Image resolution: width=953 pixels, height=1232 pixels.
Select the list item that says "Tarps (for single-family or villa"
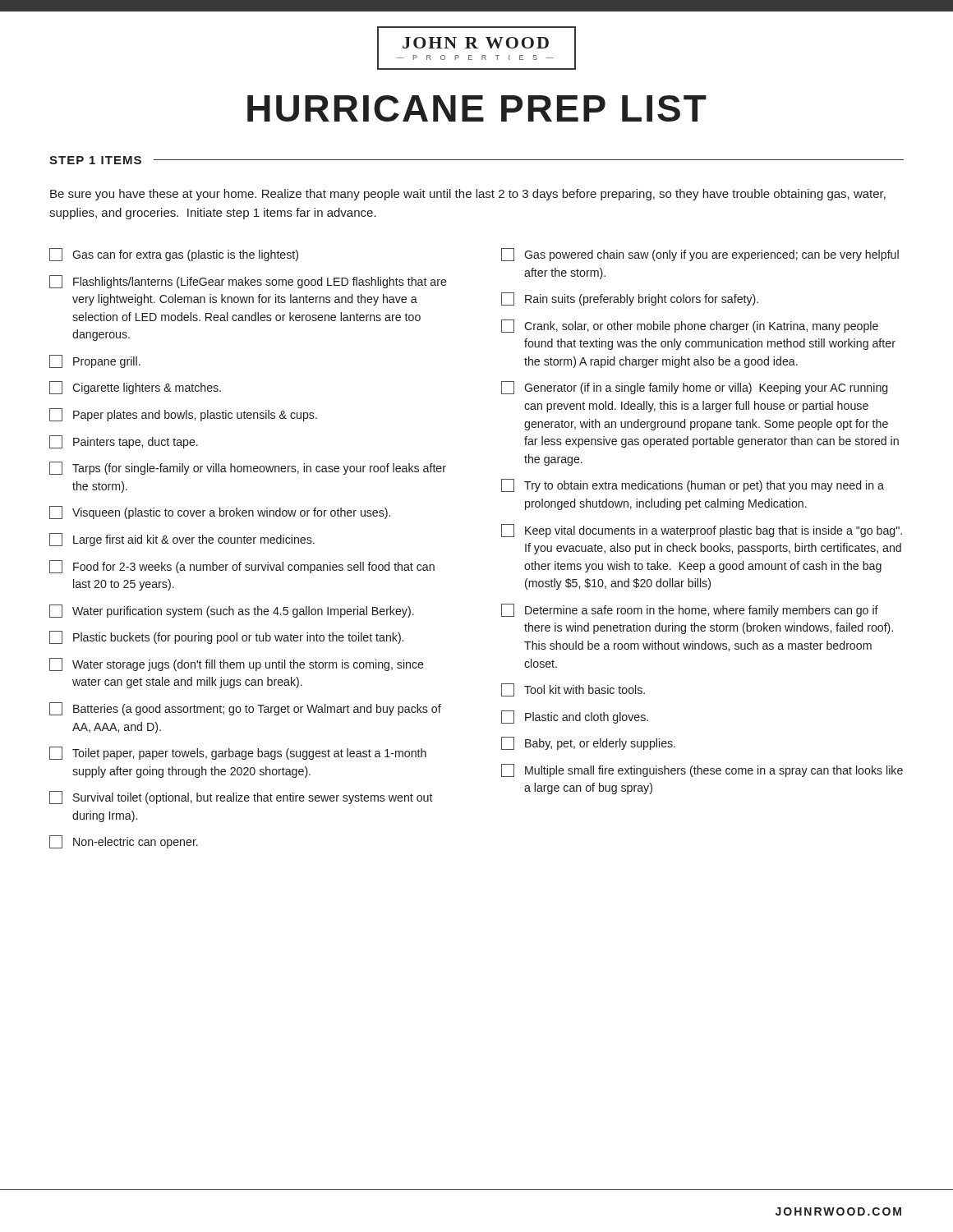pos(251,478)
